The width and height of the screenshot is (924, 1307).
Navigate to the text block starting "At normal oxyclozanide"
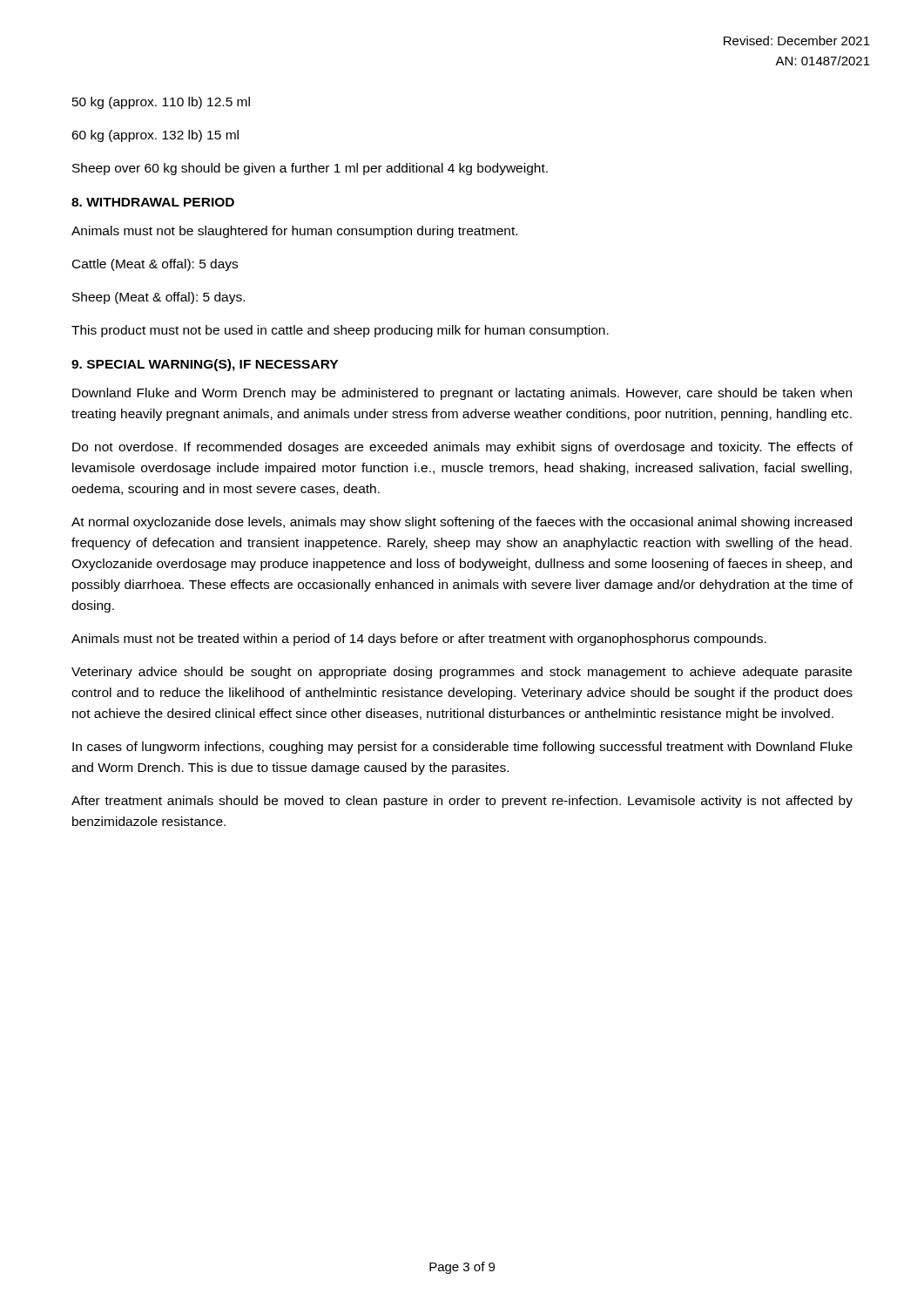pos(462,564)
